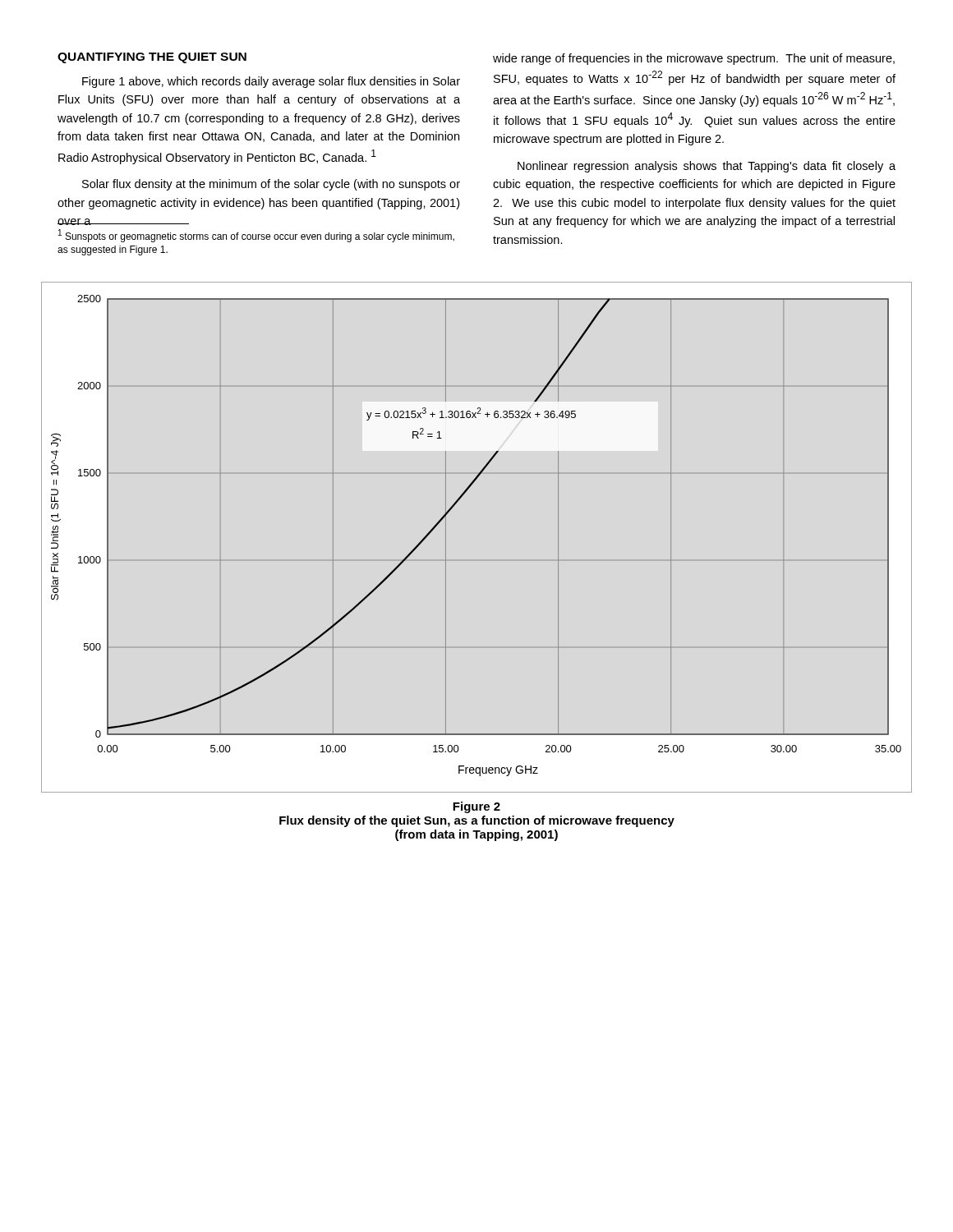The width and height of the screenshot is (953, 1232).
Task: Point to "QUANTIFYING THE QUIET SUN"
Action: point(152,56)
